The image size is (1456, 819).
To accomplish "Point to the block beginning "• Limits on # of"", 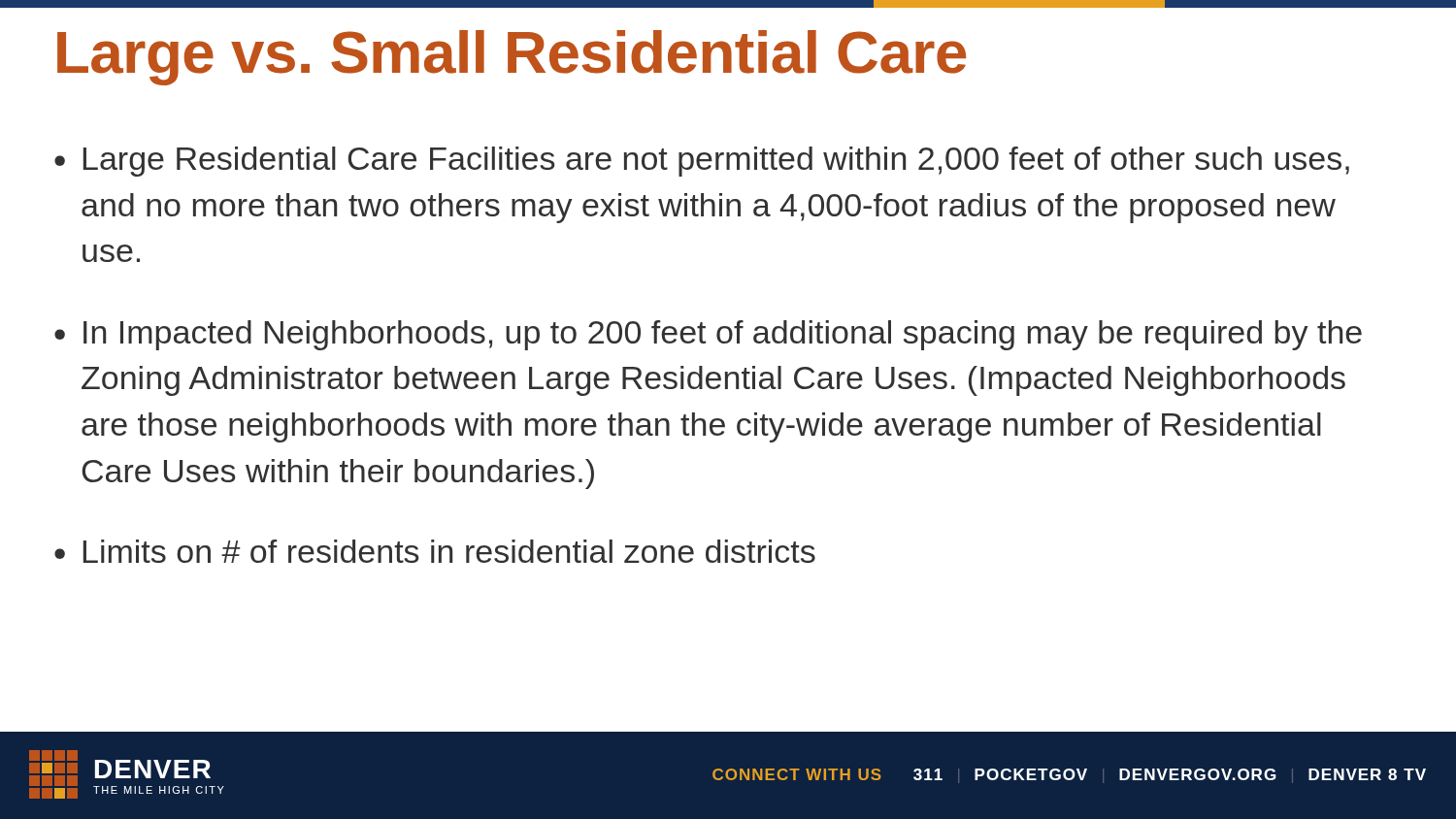I will pos(716,554).
